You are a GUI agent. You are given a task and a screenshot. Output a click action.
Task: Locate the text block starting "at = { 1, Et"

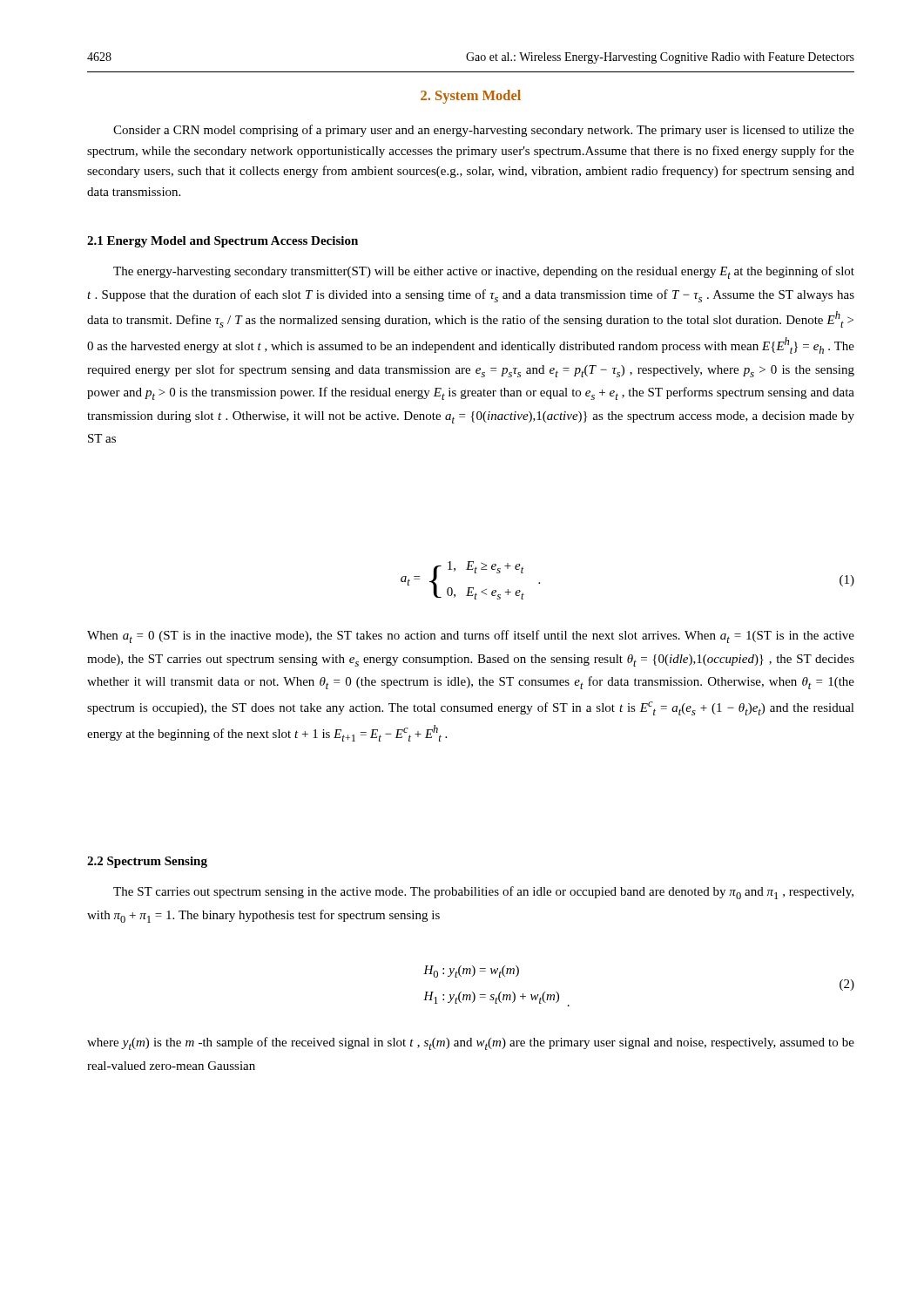pos(470,588)
